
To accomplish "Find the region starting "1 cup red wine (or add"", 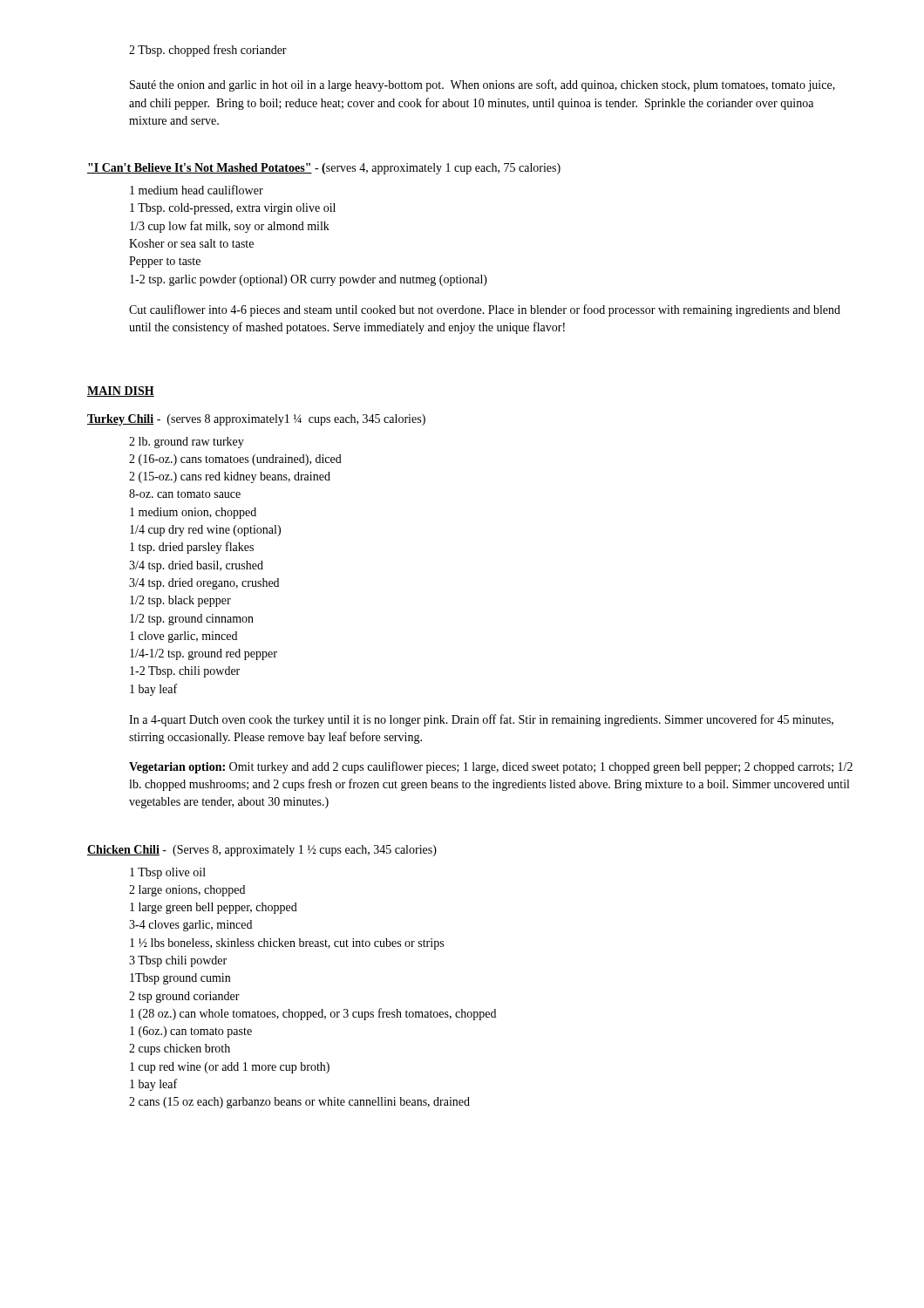I will click(x=229, y=1067).
